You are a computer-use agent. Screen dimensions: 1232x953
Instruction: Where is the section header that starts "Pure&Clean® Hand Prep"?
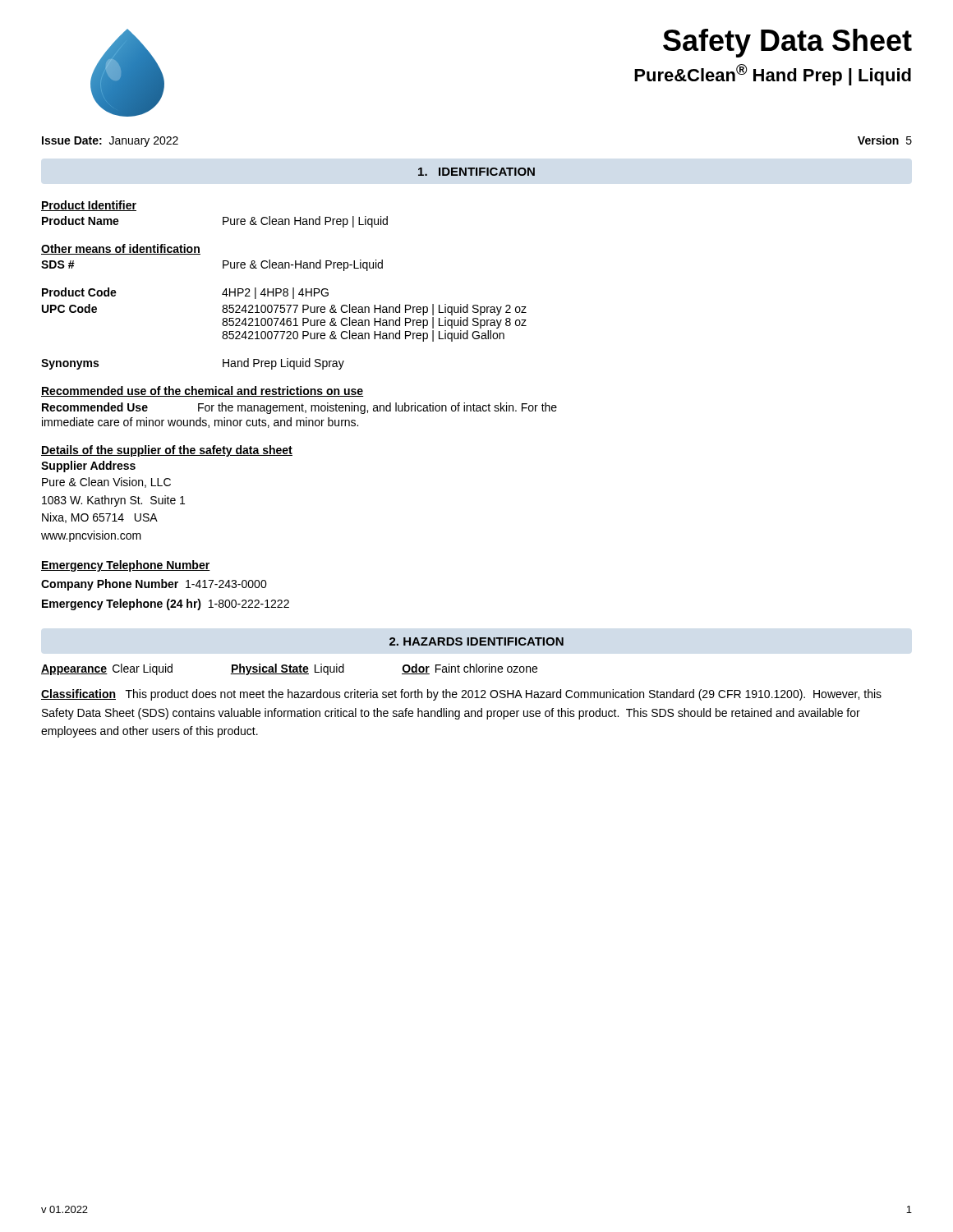click(x=773, y=73)
